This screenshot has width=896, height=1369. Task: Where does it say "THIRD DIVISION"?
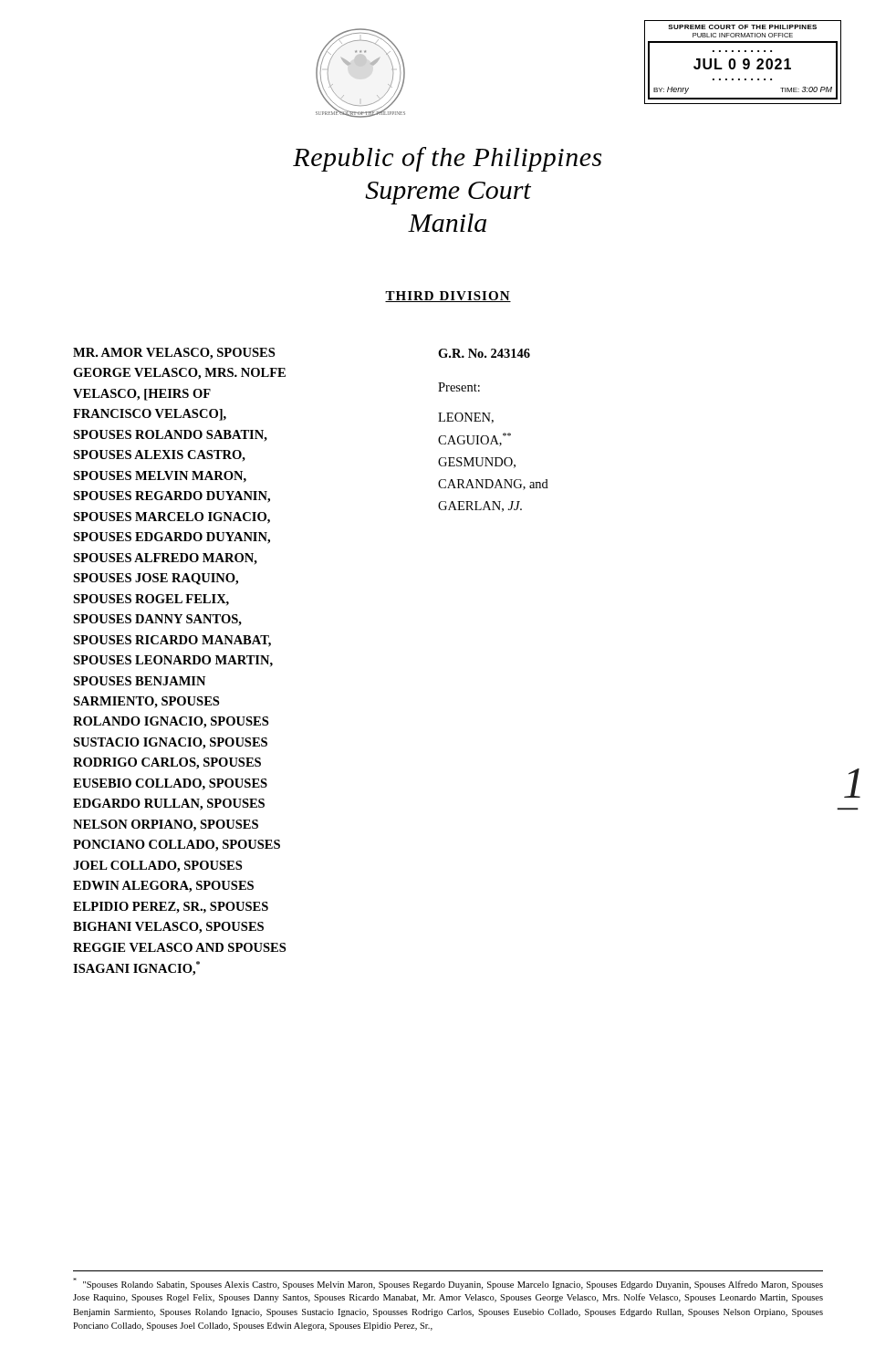point(448,296)
